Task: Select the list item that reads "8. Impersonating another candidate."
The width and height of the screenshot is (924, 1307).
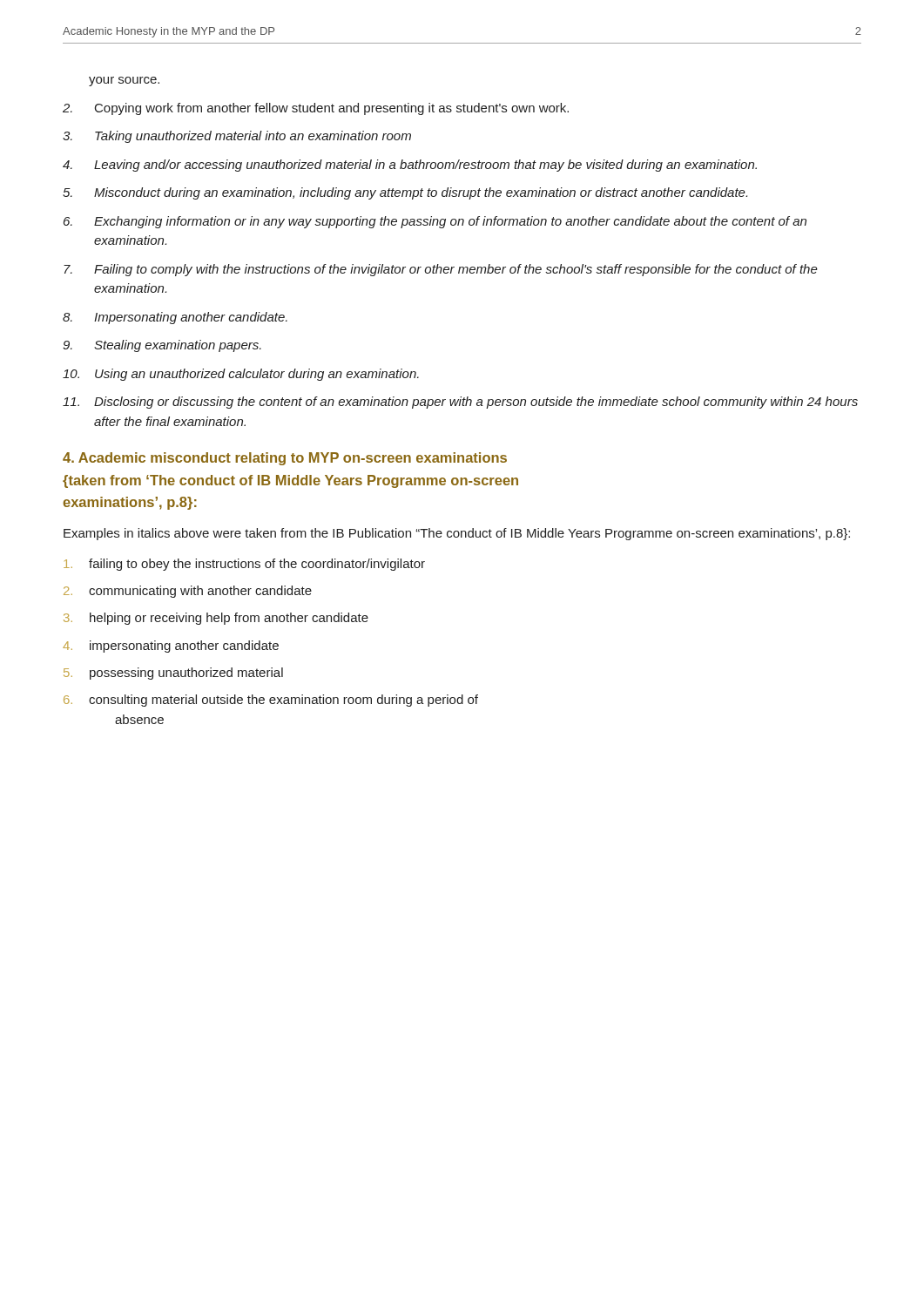Action: click(175, 318)
